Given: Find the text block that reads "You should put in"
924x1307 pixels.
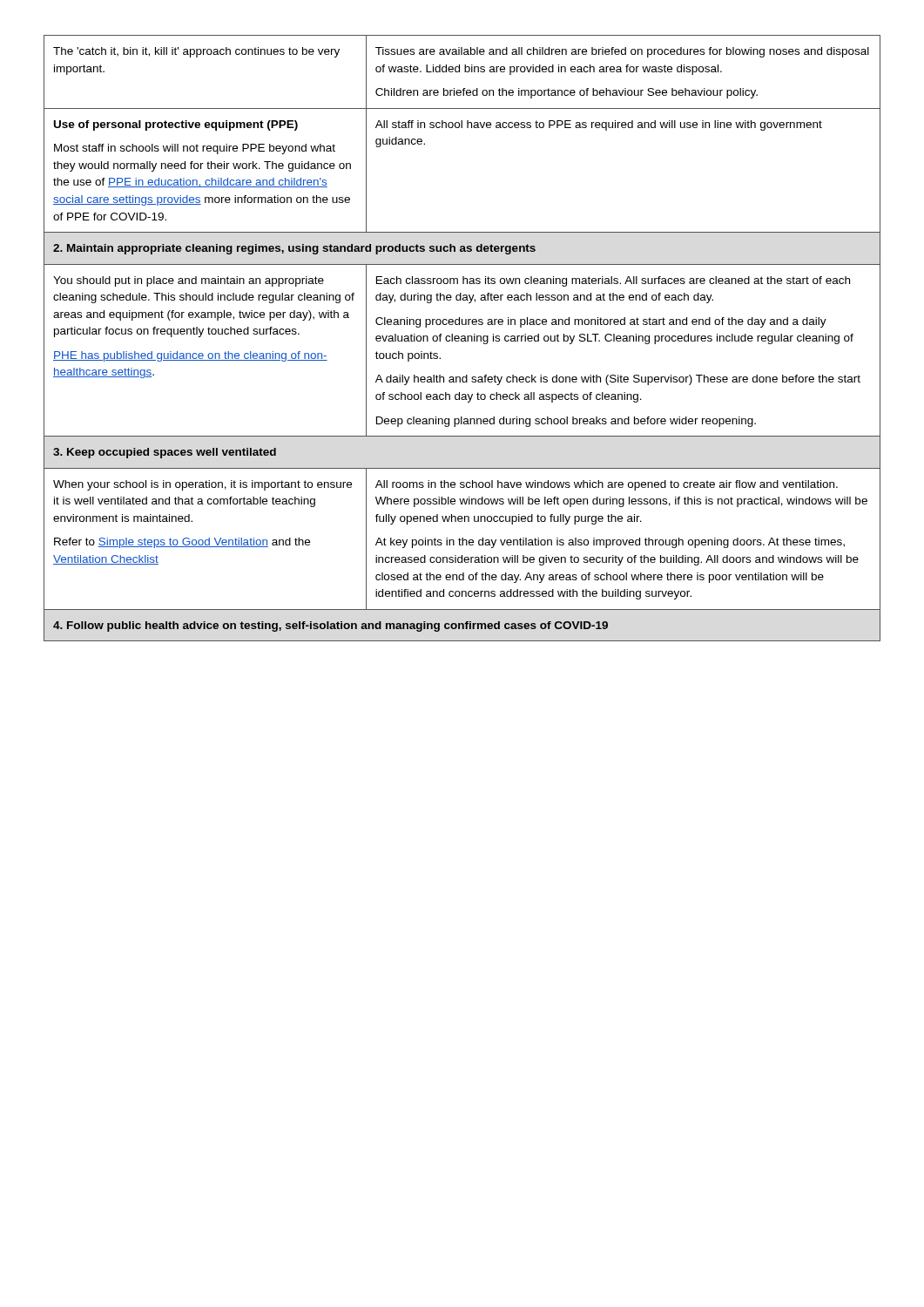Looking at the screenshot, I should tap(205, 326).
